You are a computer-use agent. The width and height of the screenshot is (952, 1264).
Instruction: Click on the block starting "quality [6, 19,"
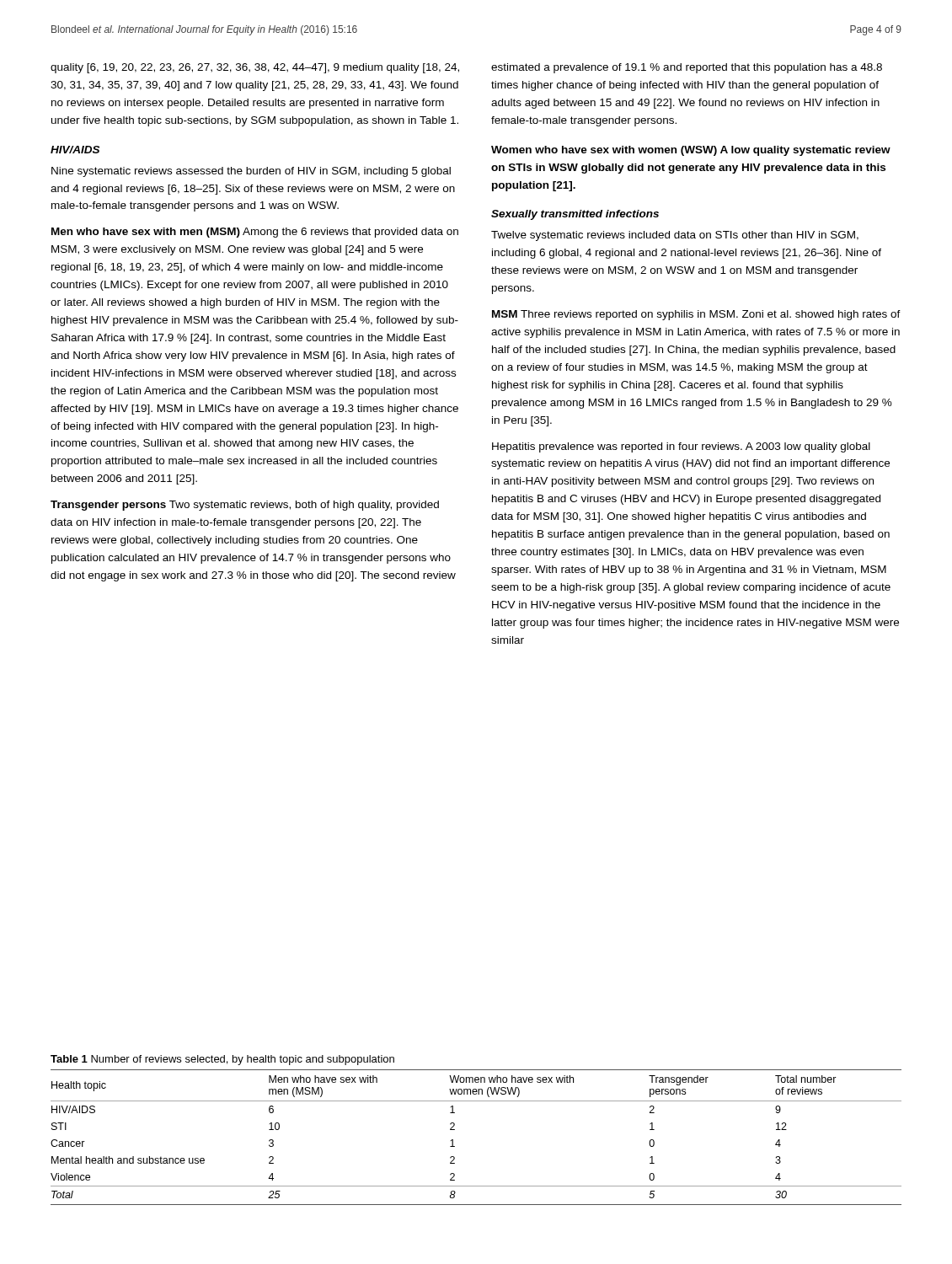click(256, 94)
